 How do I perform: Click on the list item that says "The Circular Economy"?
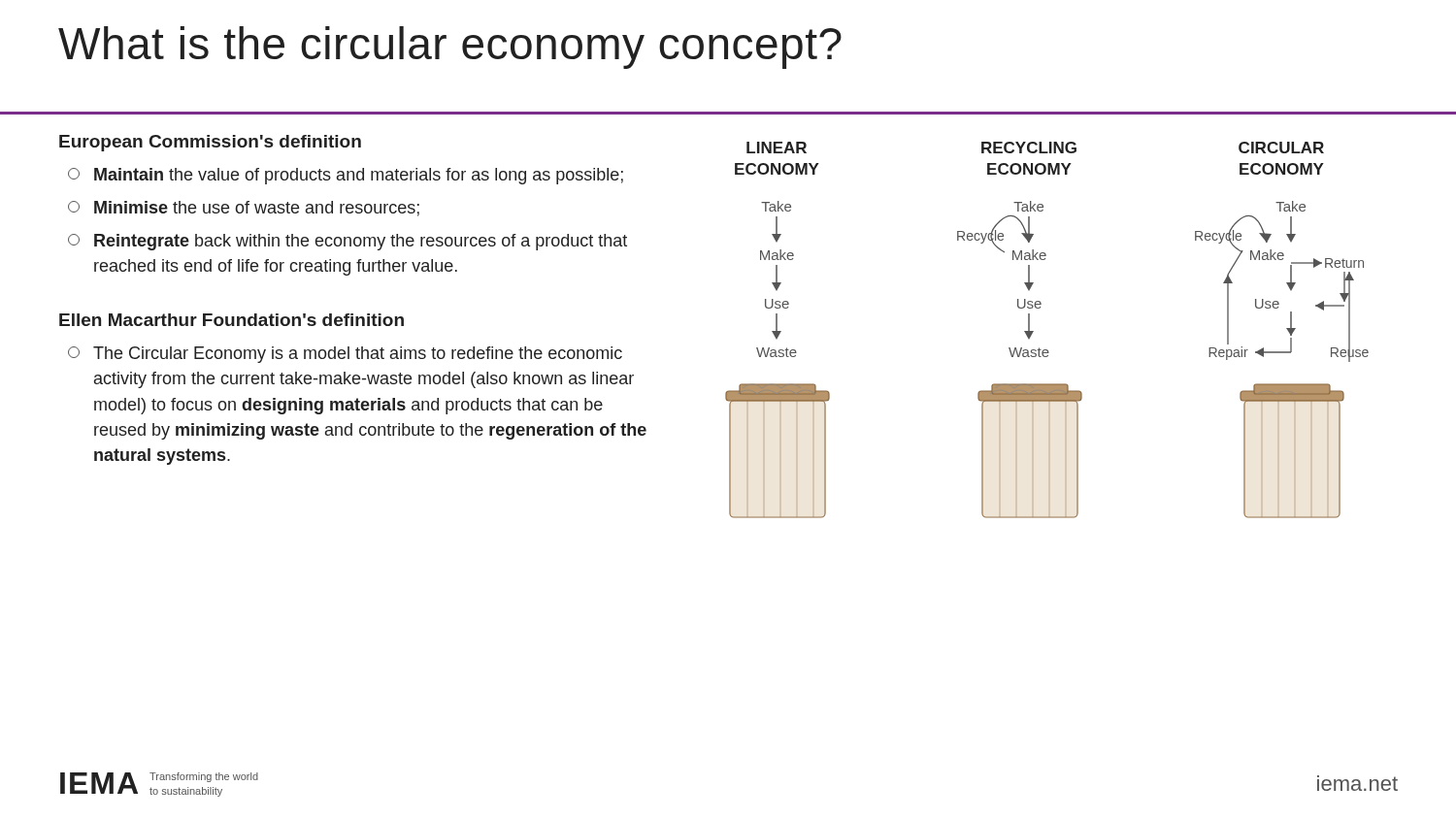(359, 404)
